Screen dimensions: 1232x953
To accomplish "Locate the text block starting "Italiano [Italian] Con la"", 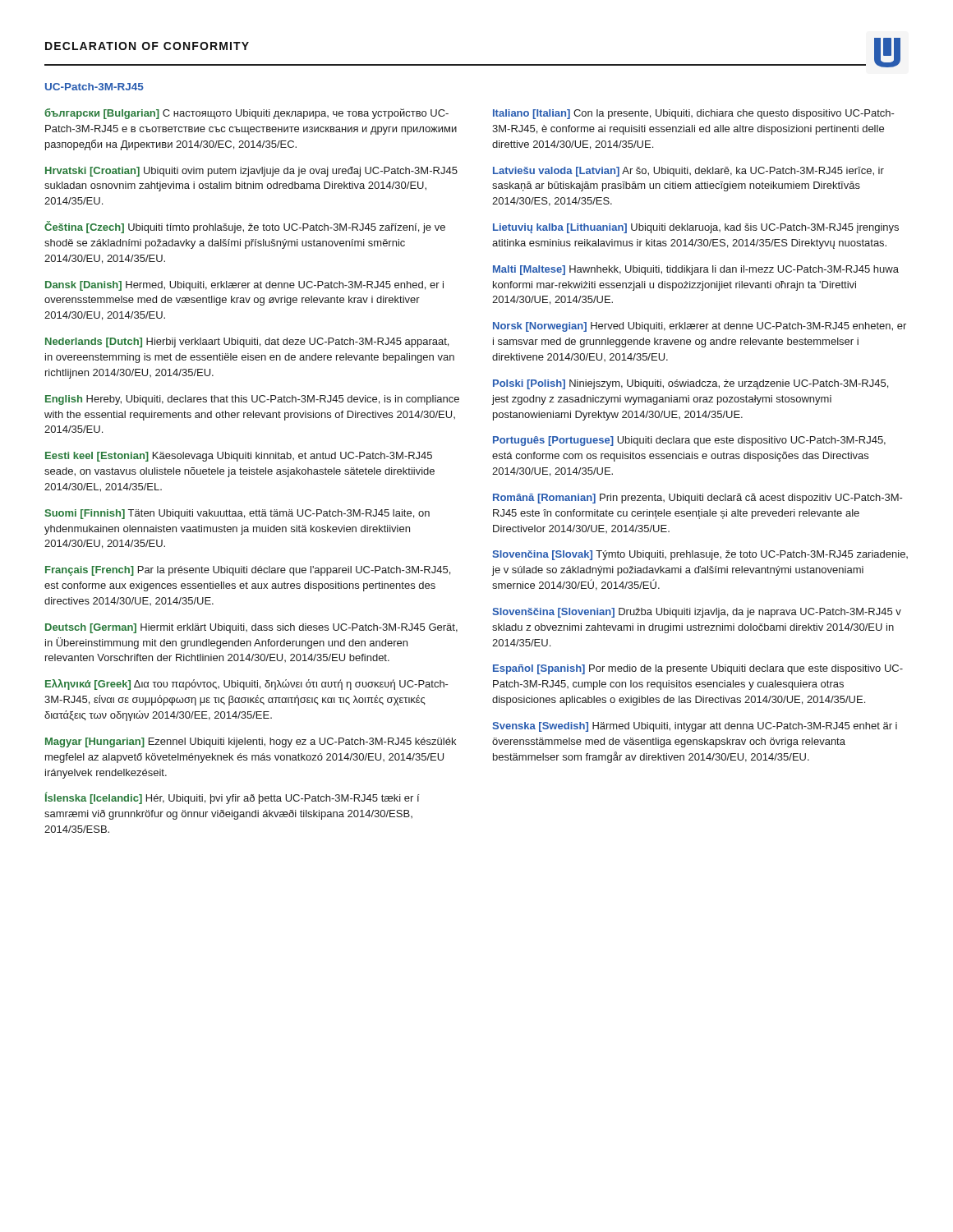I will click(x=693, y=128).
